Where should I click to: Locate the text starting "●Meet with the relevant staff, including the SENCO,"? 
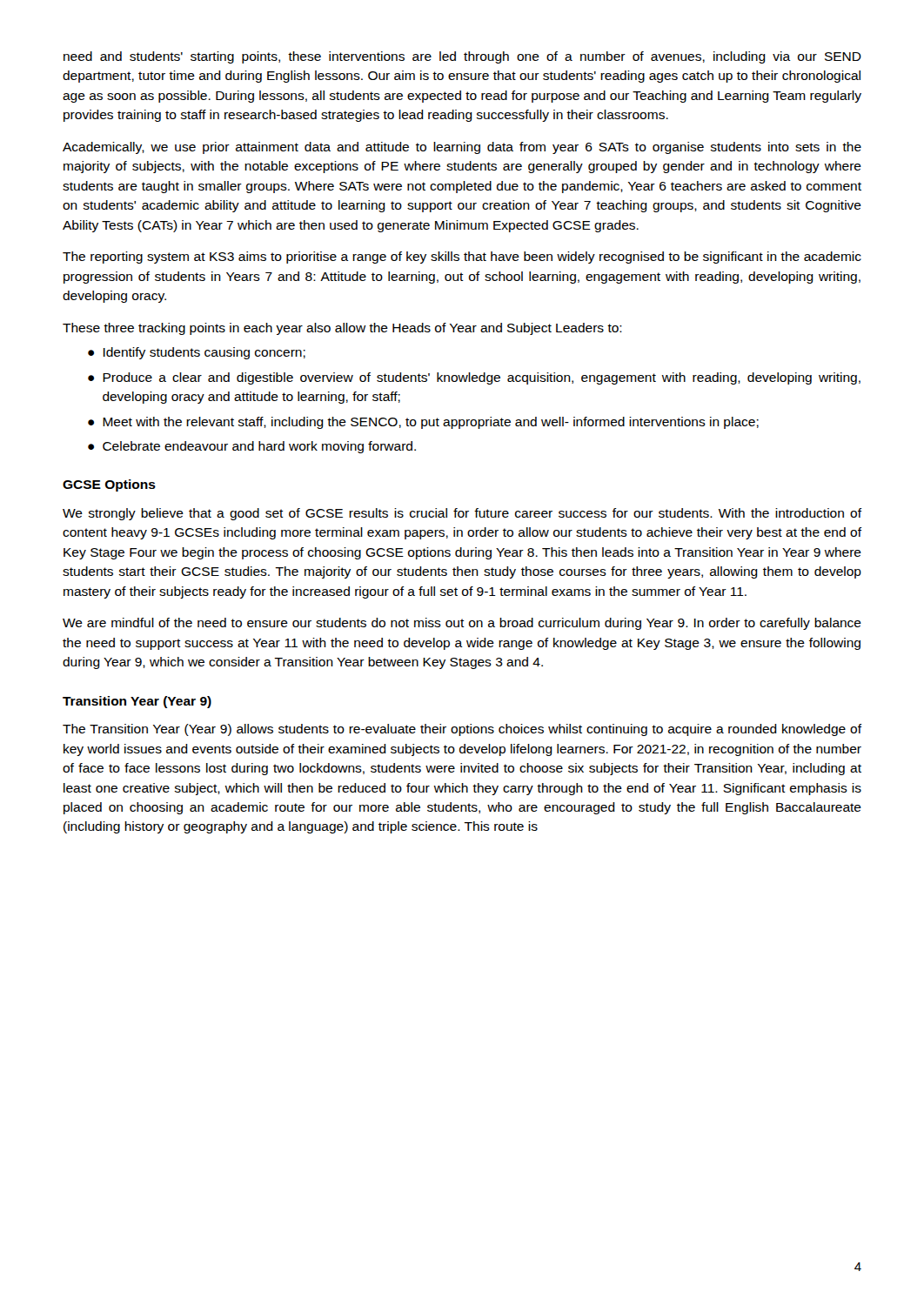point(423,422)
